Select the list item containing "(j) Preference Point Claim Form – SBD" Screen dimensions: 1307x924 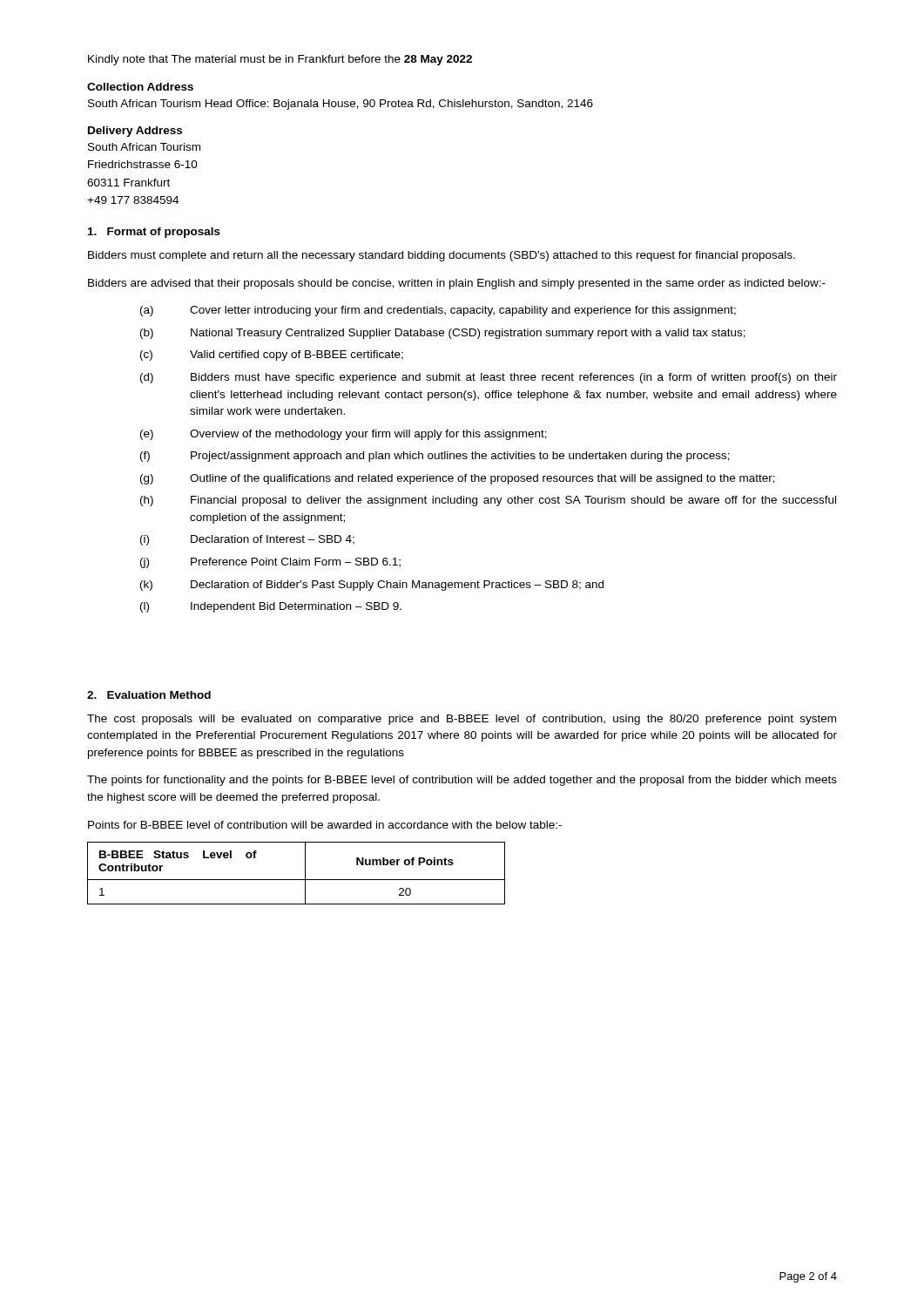[270, 563]
